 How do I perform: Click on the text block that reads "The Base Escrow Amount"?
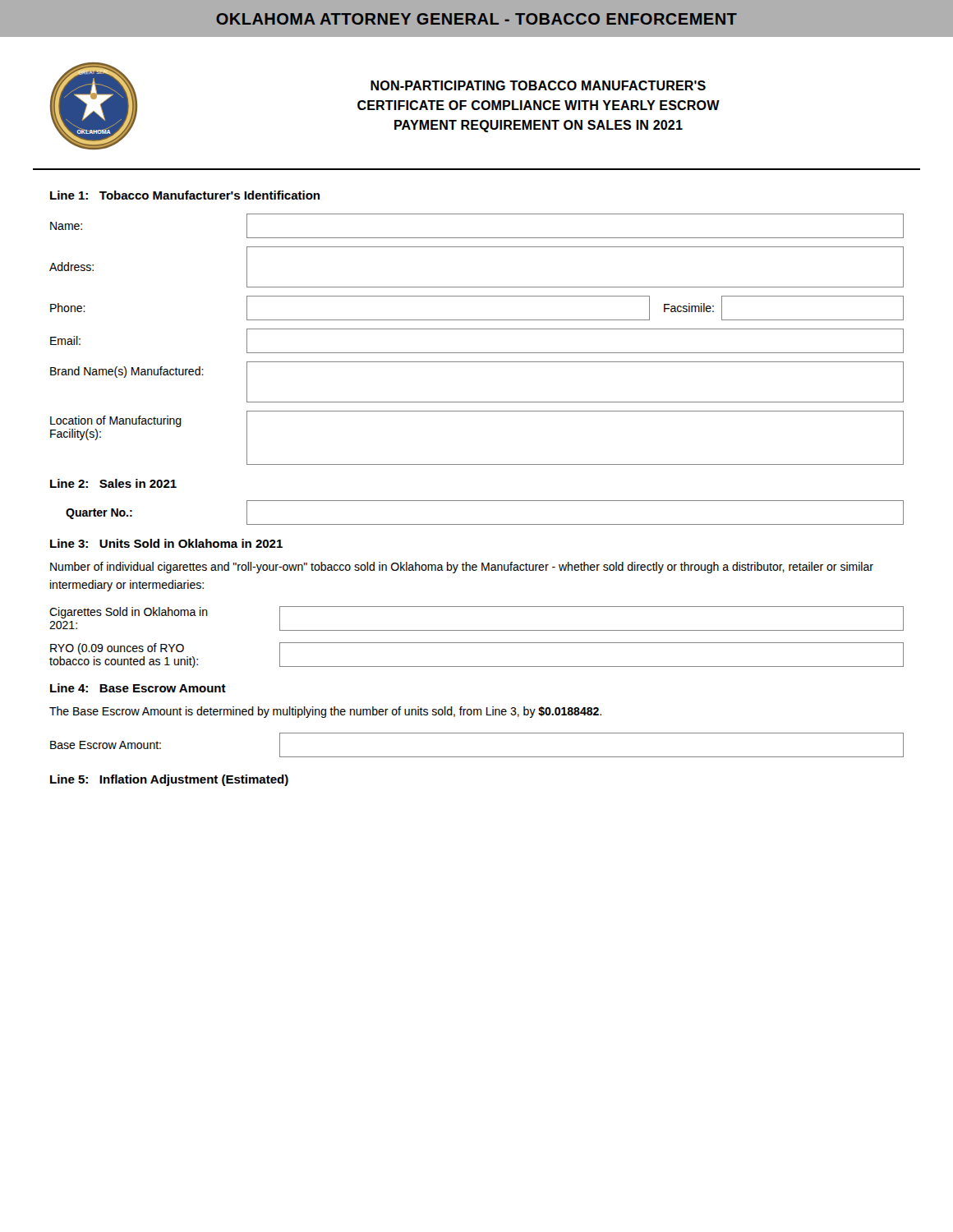pyautogui.click(x=326, y=712)
